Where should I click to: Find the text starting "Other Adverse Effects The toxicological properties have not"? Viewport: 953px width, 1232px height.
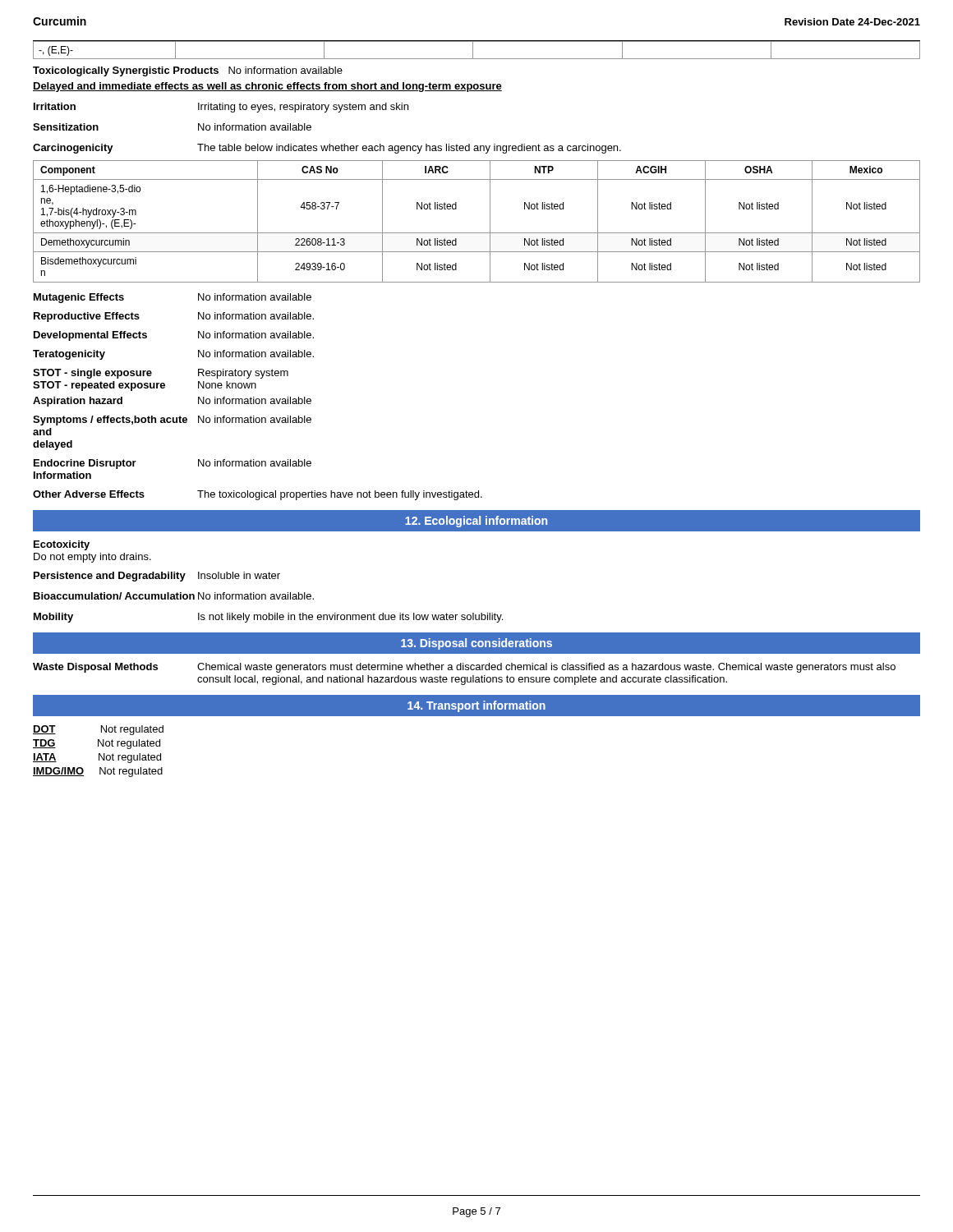click(x=476, y=494)
